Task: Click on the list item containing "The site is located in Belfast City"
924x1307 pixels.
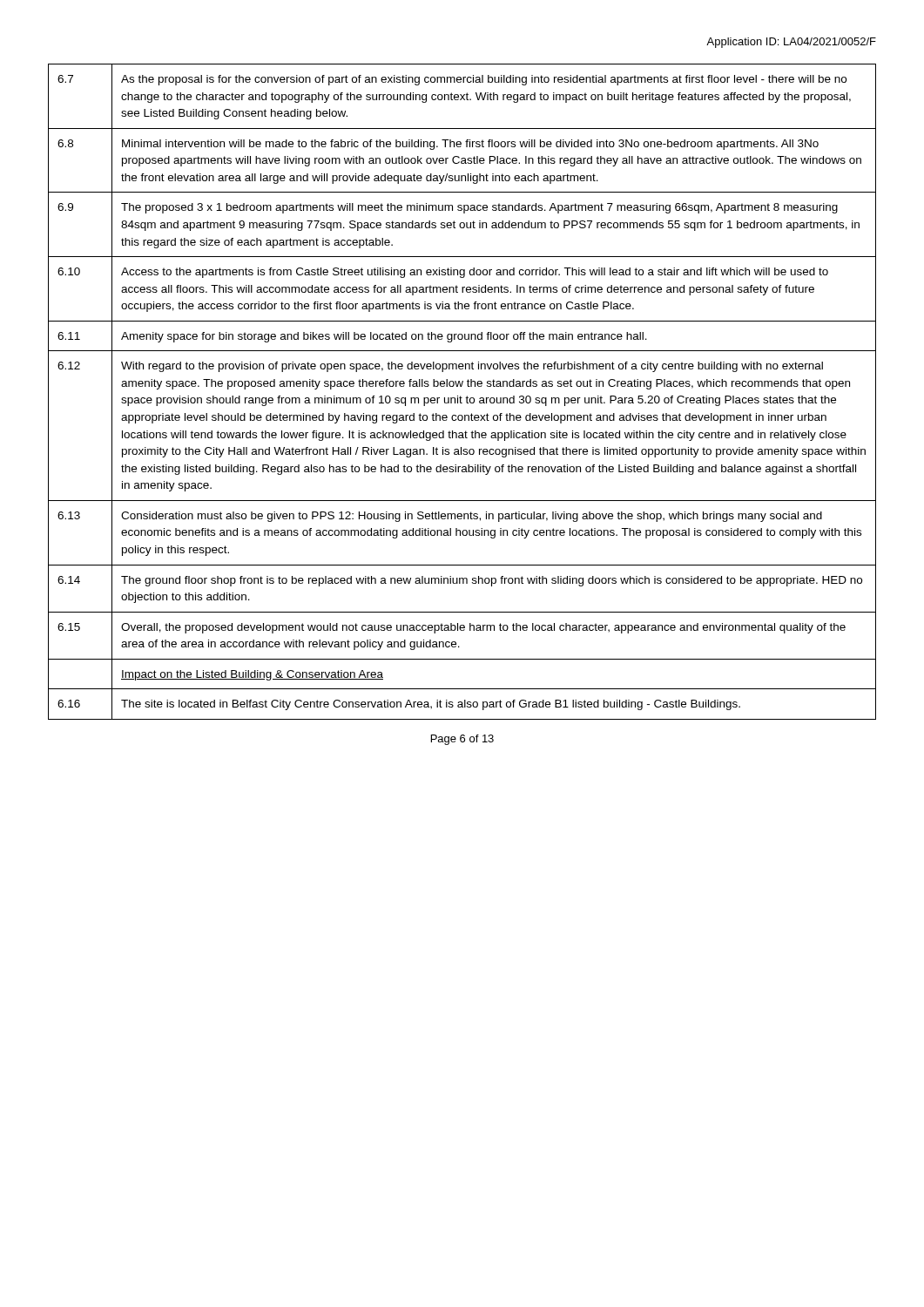Action: (x=431, y=704)
